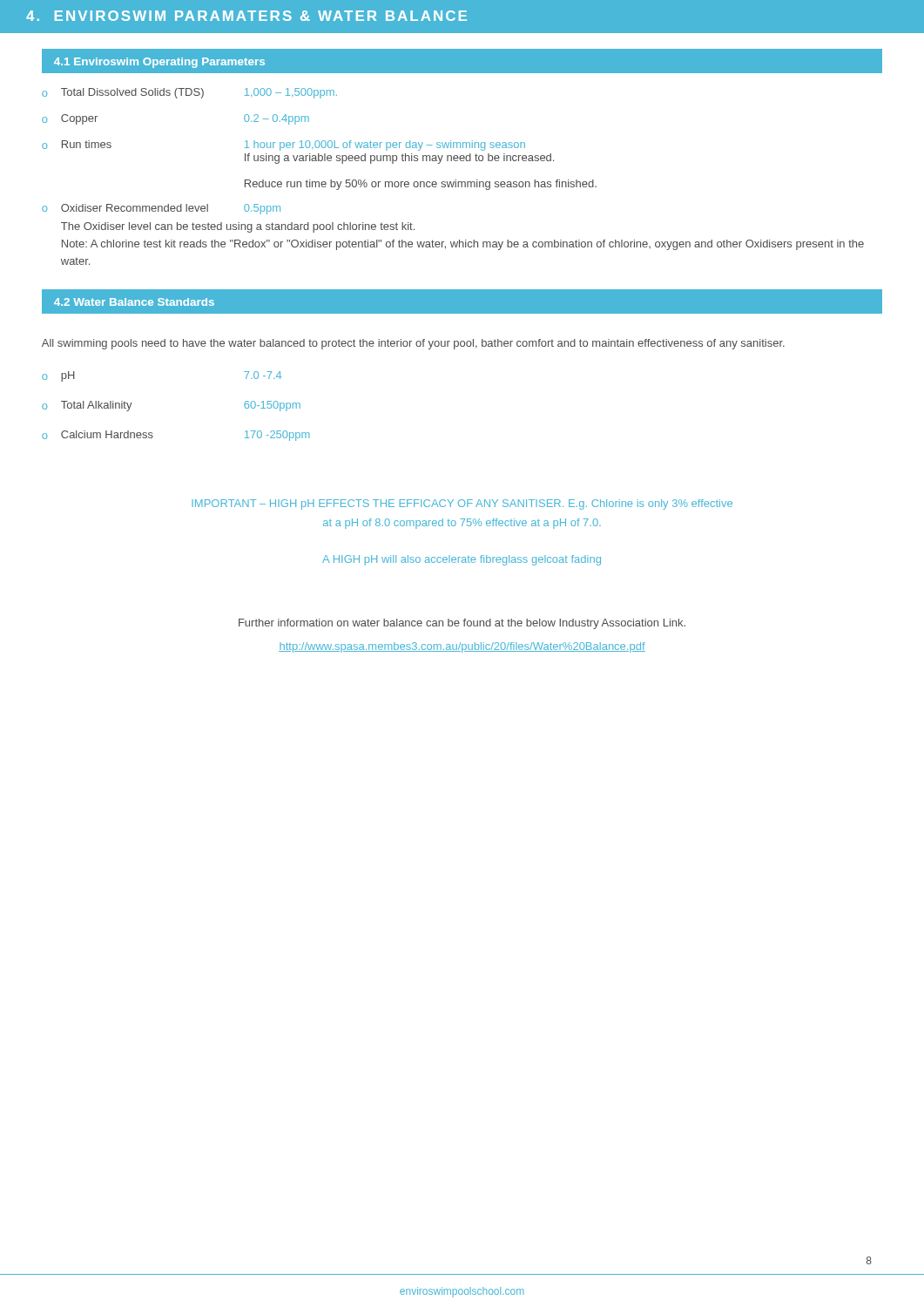Point to the text block starting "IMPORTANT – HIGH pH"
Viewport: 924px width, 1307px height.
(x=462, y=513)
